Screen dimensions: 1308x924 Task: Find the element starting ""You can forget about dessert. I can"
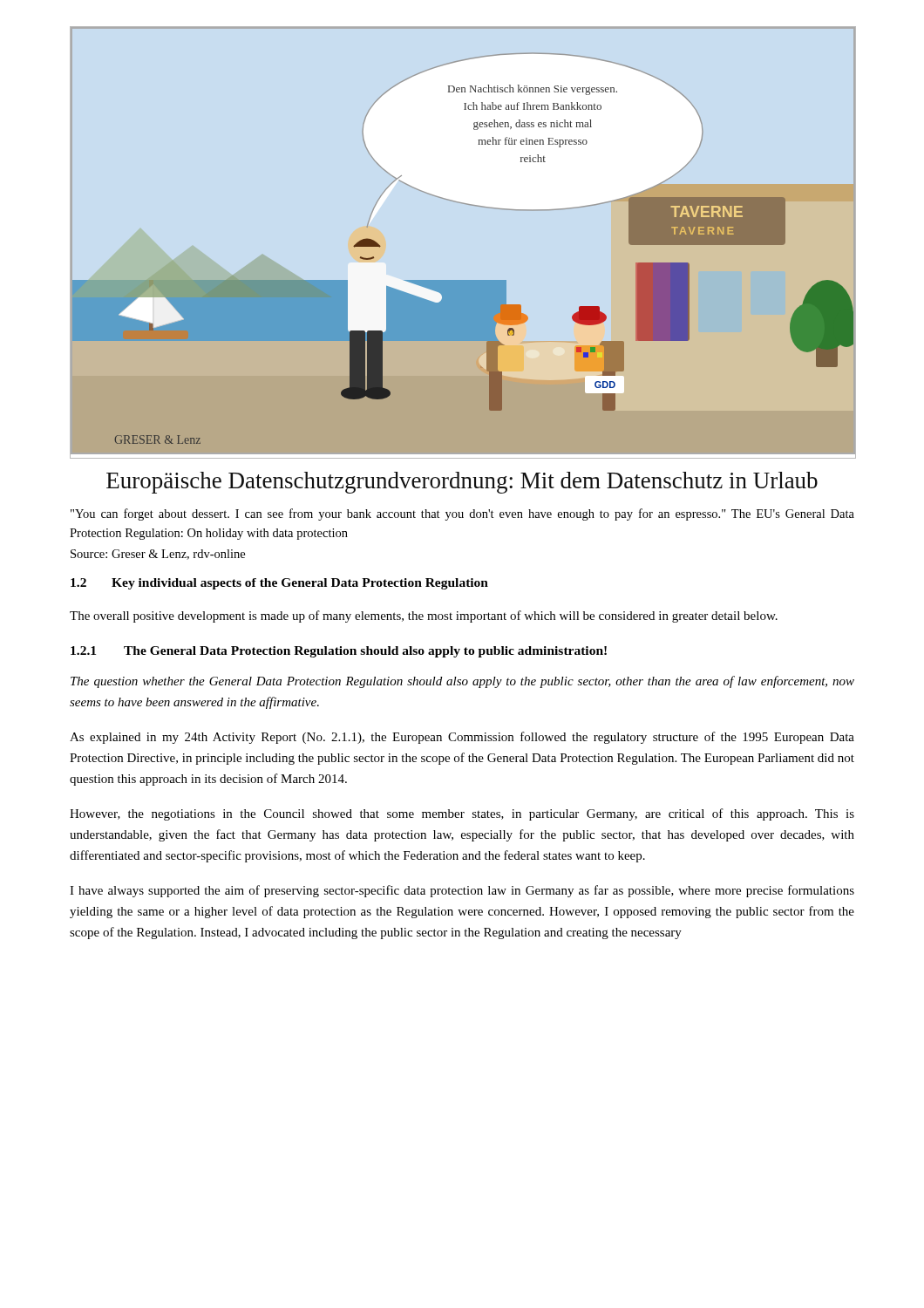click(x=462, y=523)
